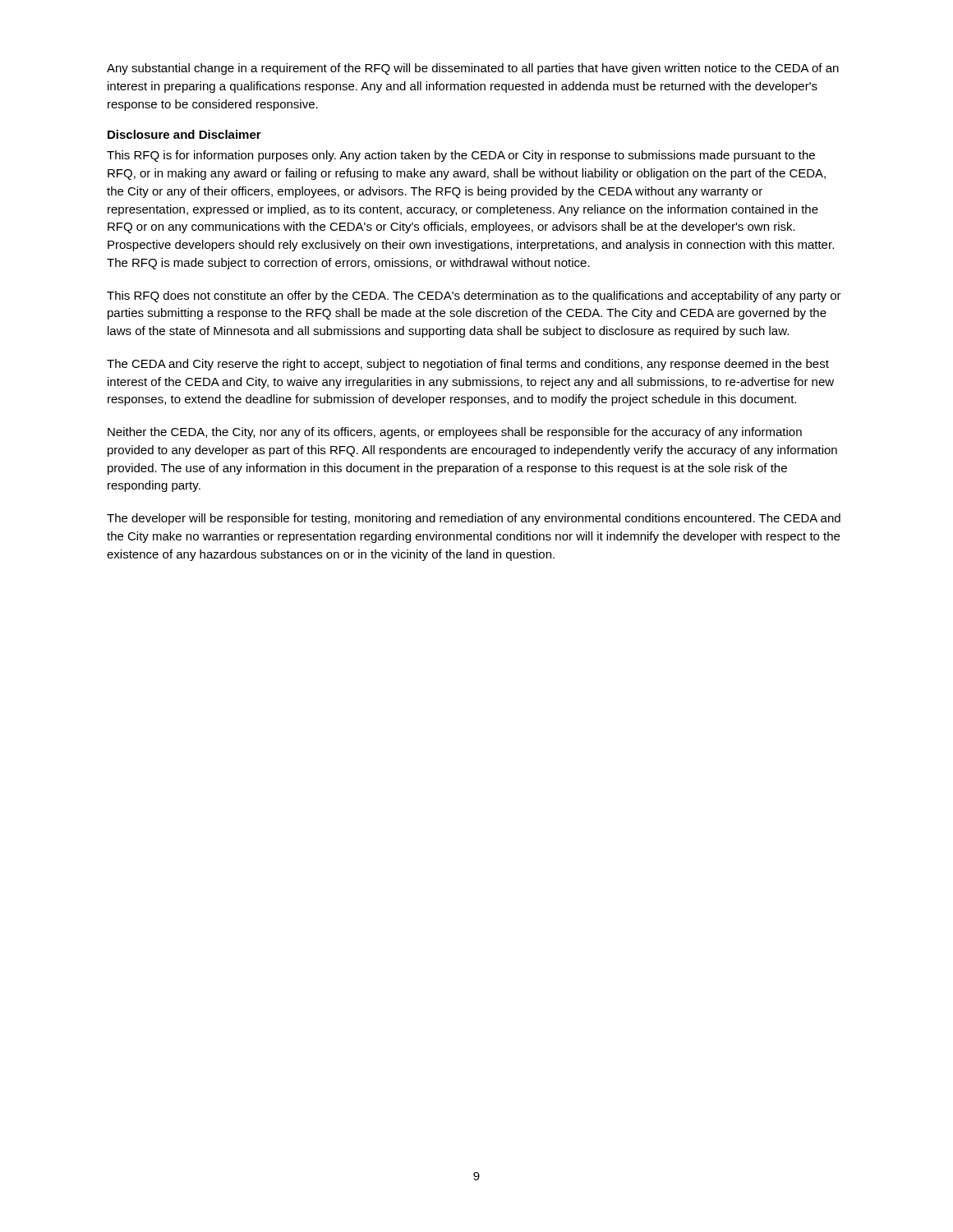Locate the text block that reads "The CEDA and City"
Viewport: 953px width, 1232px height.
tap(470, 381)
